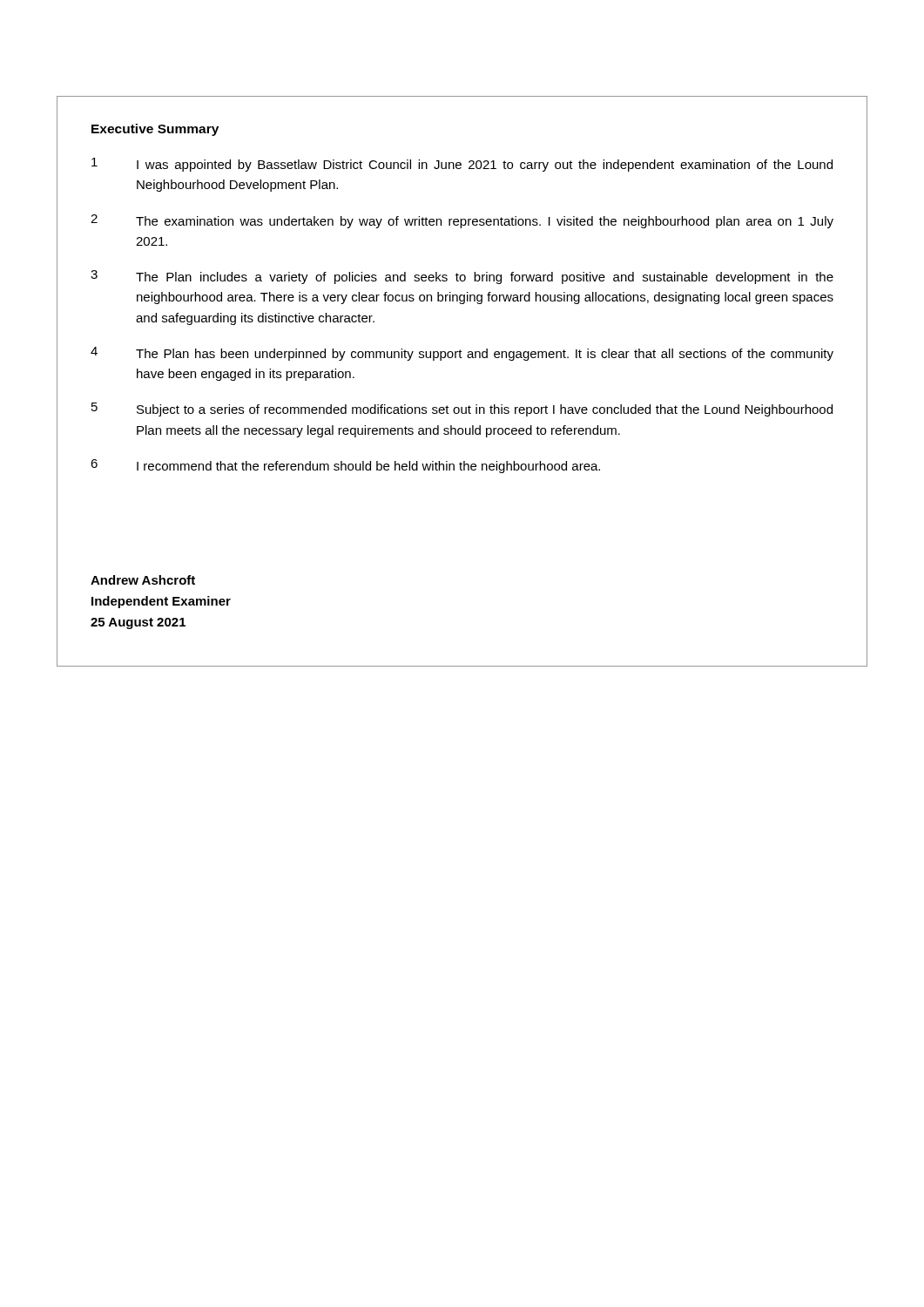Viewport: 924px width, 1307px height.
Task: Point to the text block starting "Executive Summary"
Action: coord(155,129)
